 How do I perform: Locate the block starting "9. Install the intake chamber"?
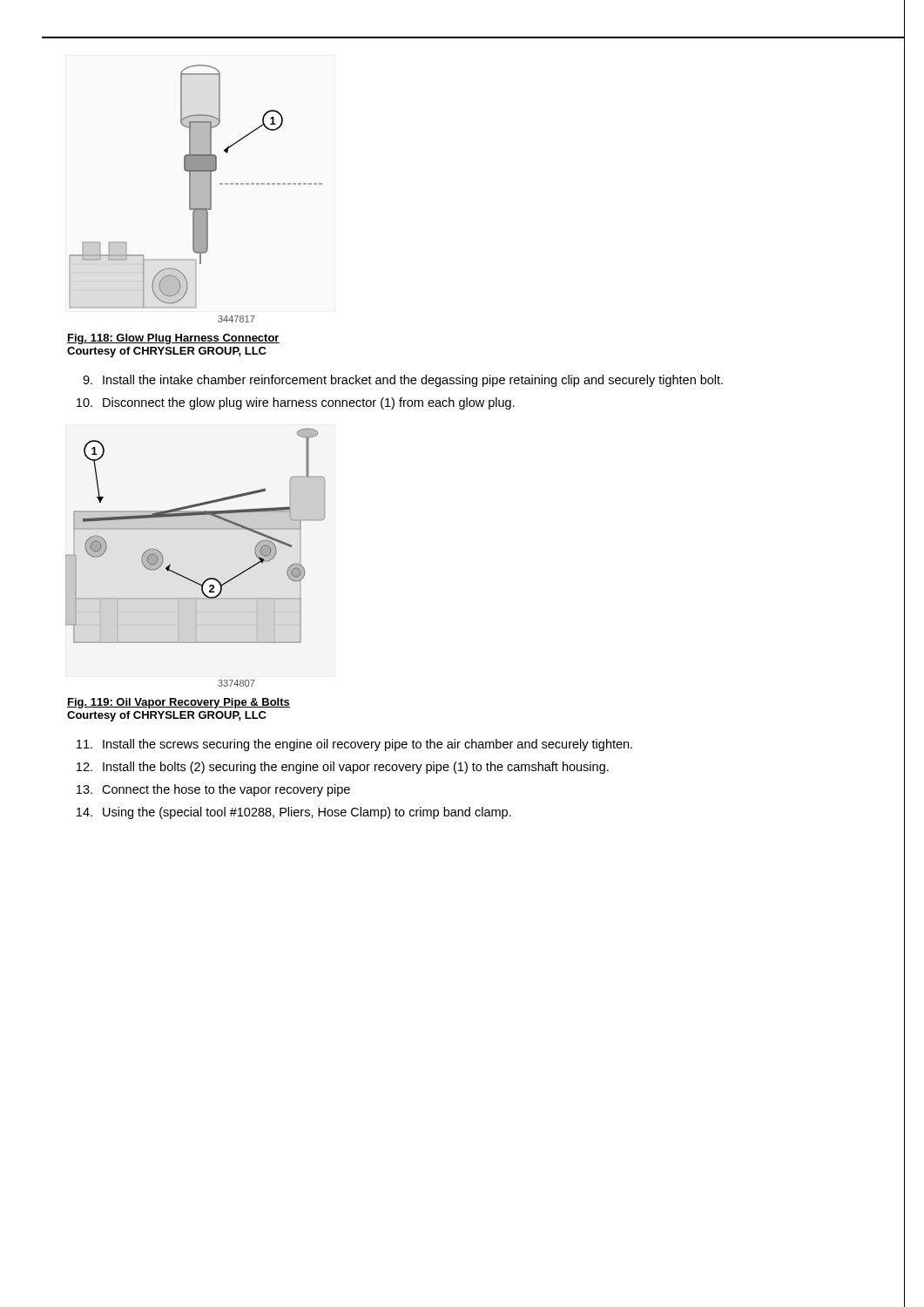pos(471,380)
